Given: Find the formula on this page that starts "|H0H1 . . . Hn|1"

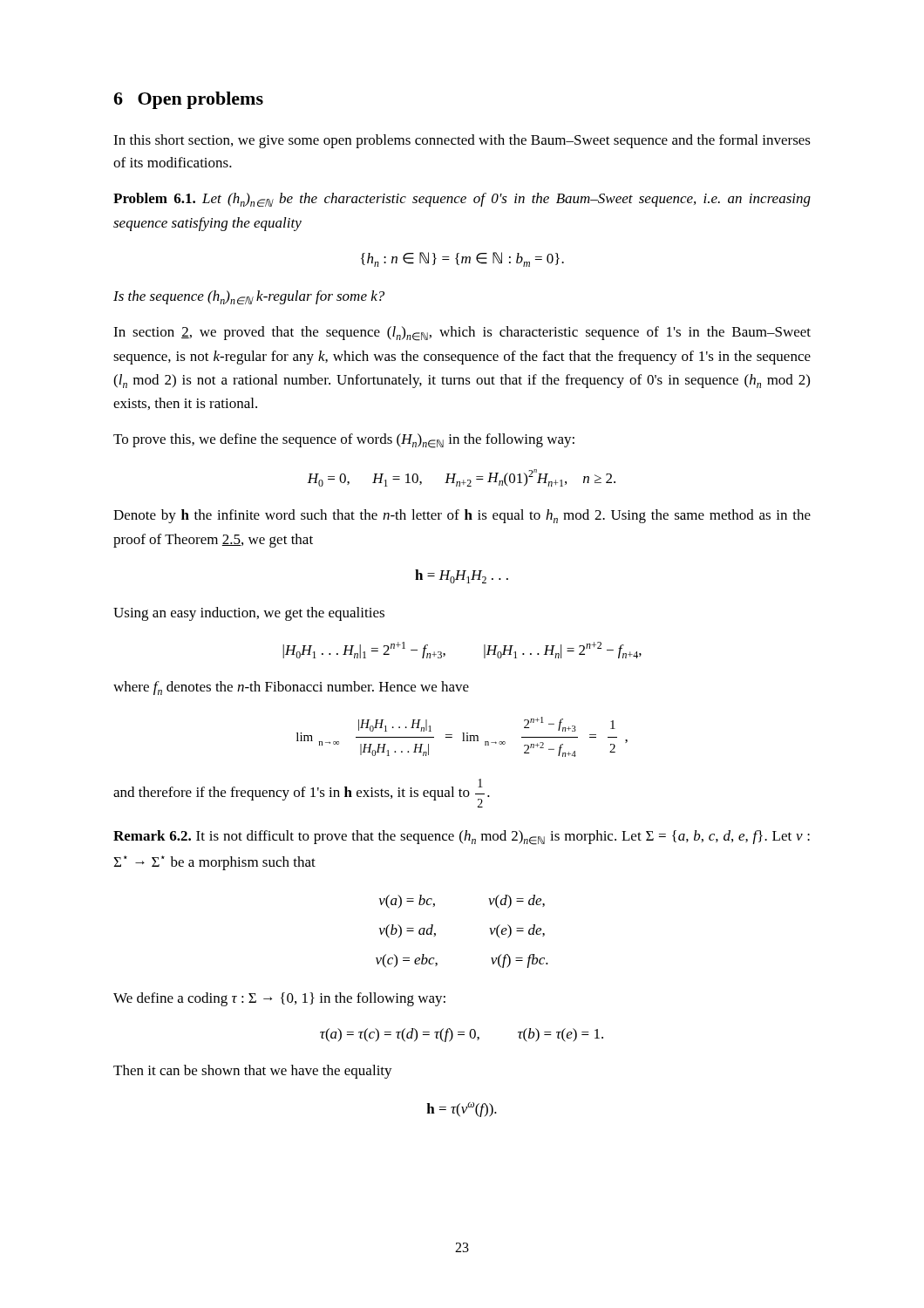Looking at the screenshot, I should click(x=303, y=650).
